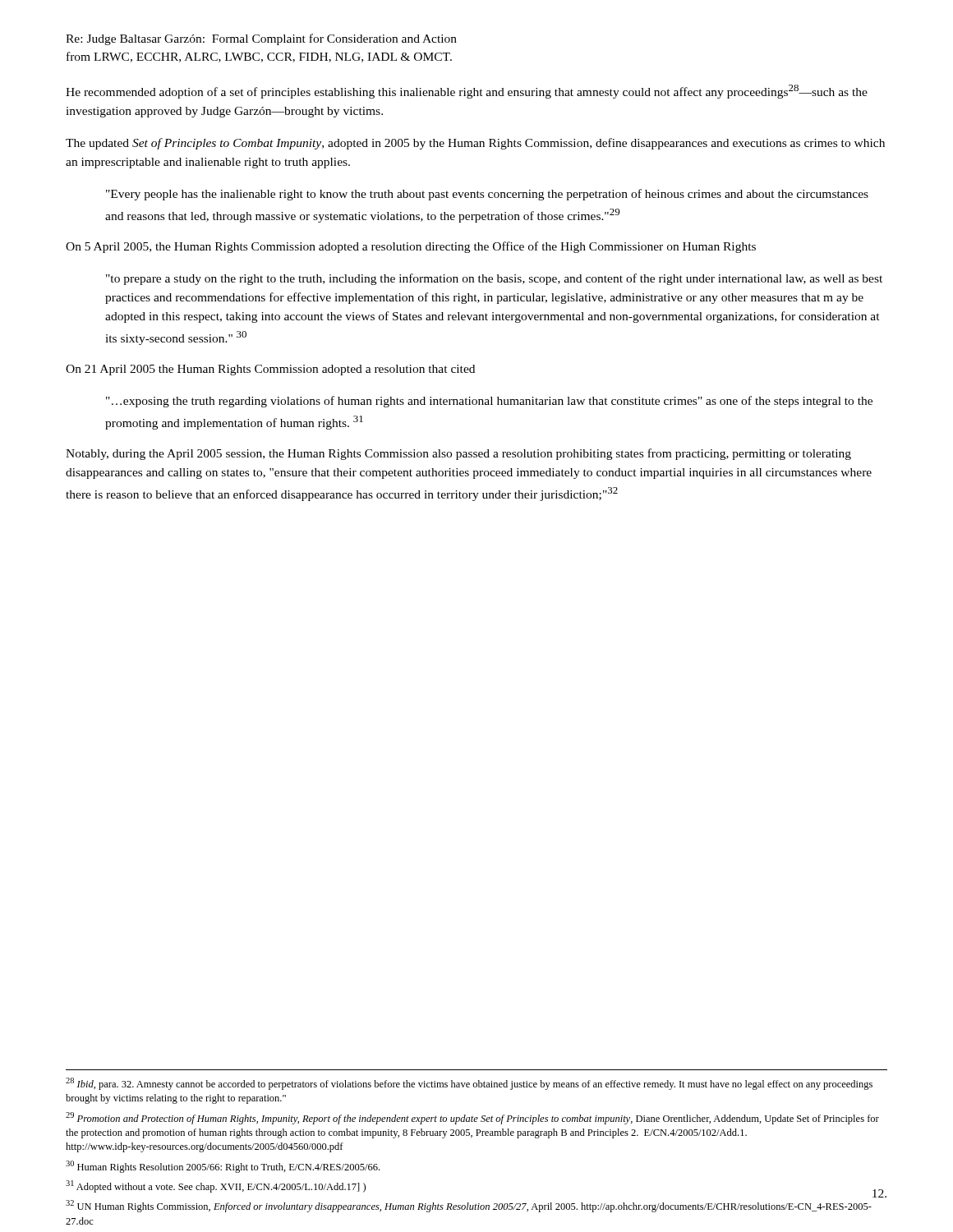Click on the text starting ""…exposing the truth regarding violations of human"

(489, 412)
